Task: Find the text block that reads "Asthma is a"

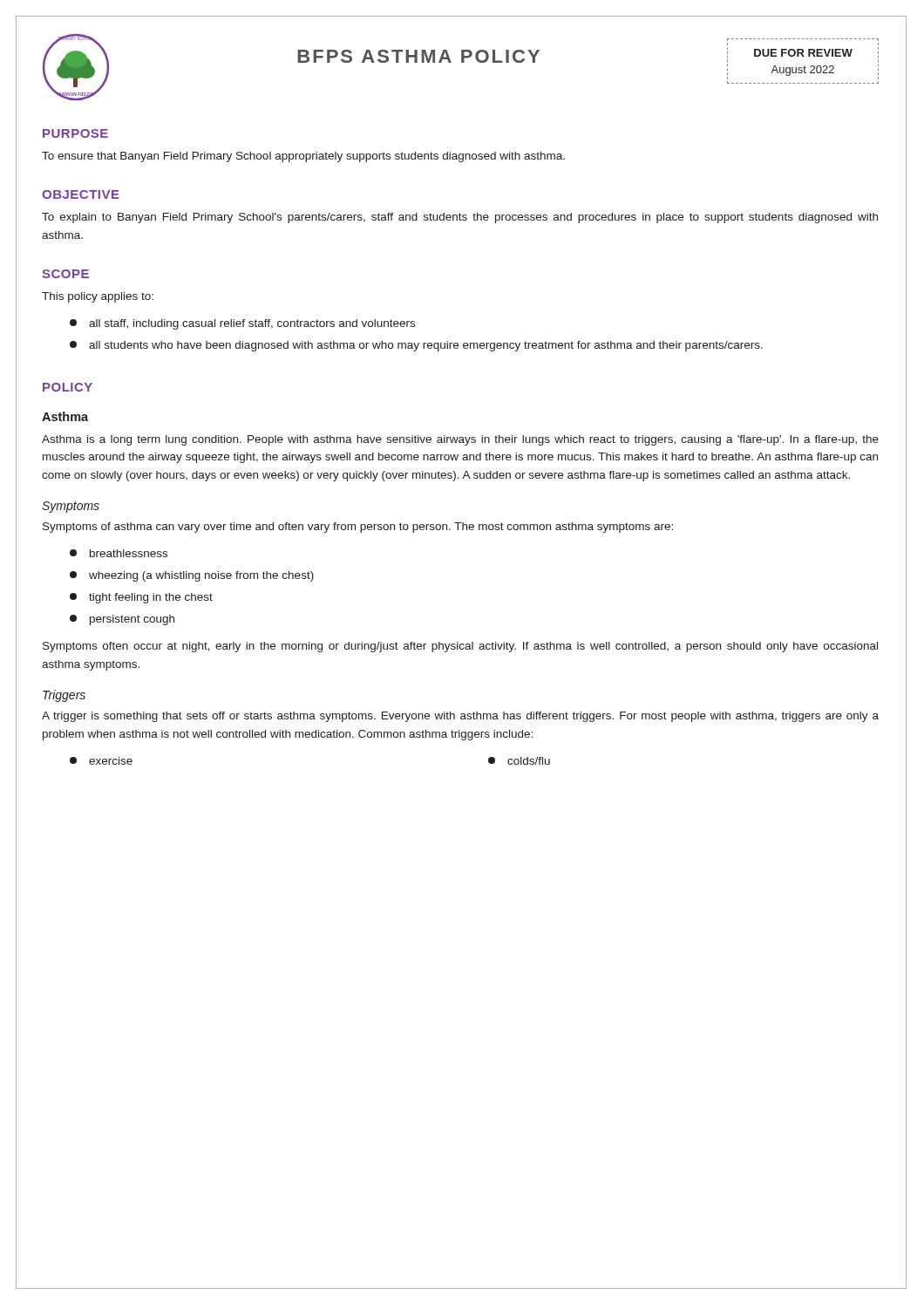Action: (460, 457)
